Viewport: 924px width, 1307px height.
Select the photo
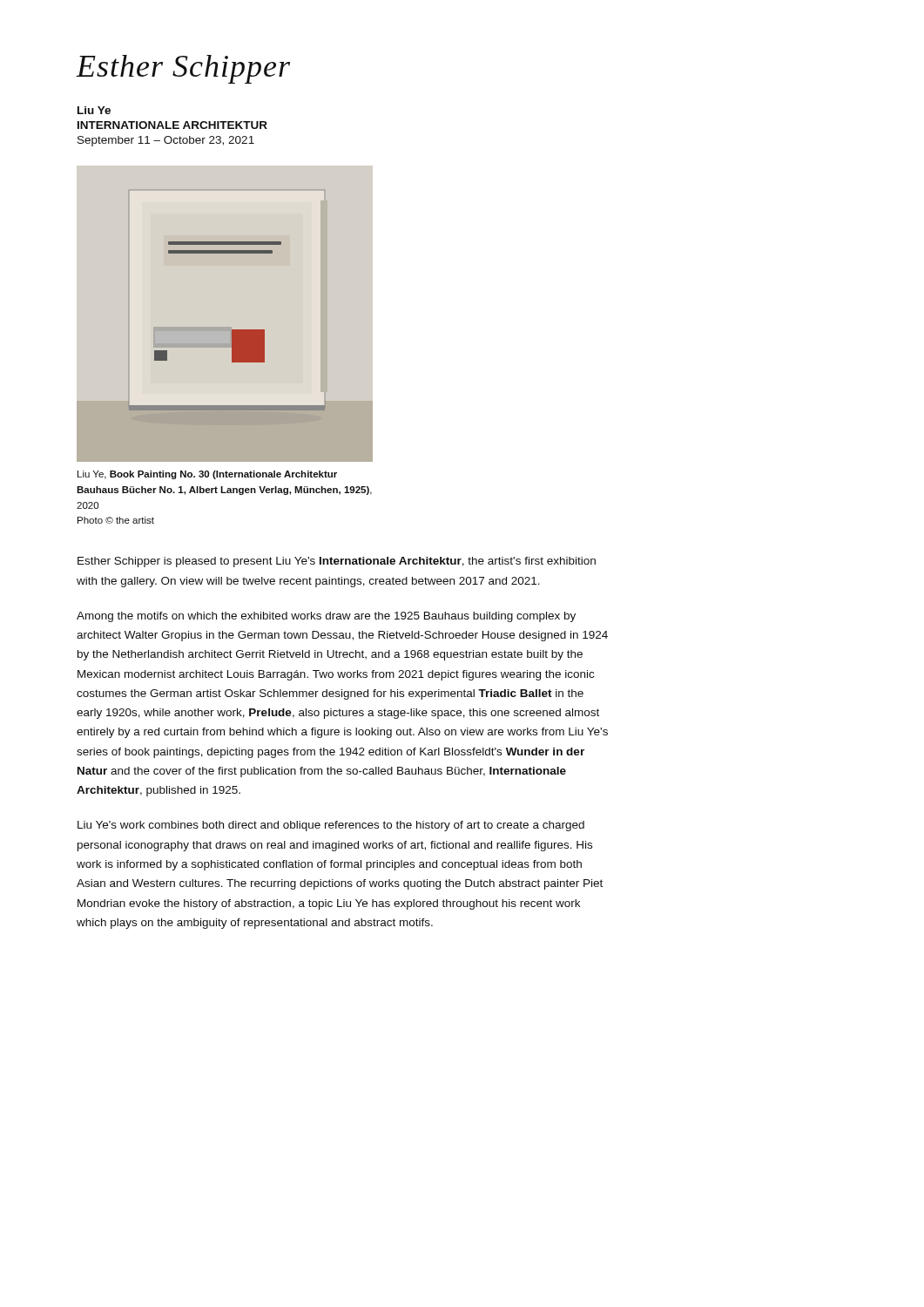point(225,314)
